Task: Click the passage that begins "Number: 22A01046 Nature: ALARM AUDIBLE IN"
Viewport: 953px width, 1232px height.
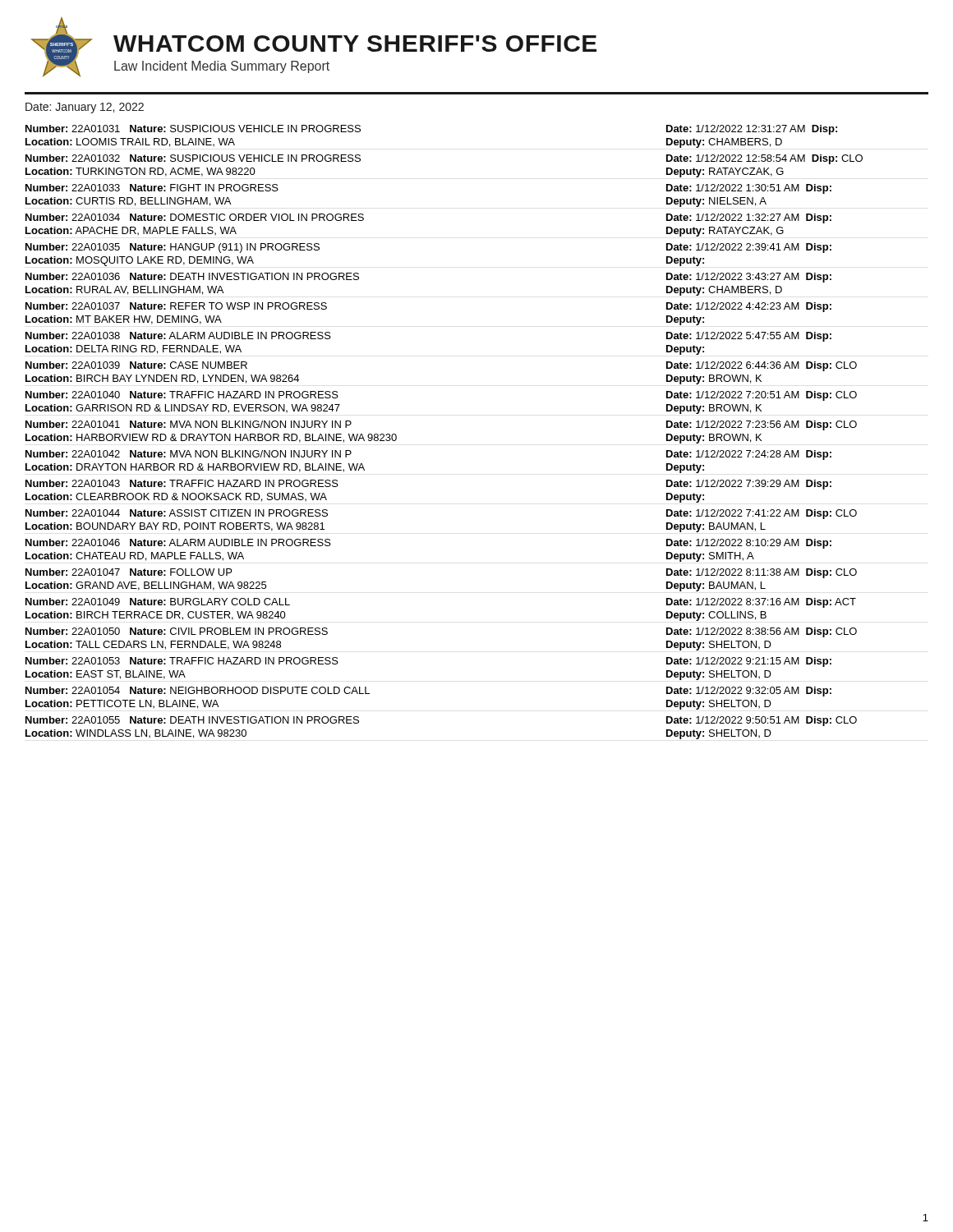Action: click(183, 544)
